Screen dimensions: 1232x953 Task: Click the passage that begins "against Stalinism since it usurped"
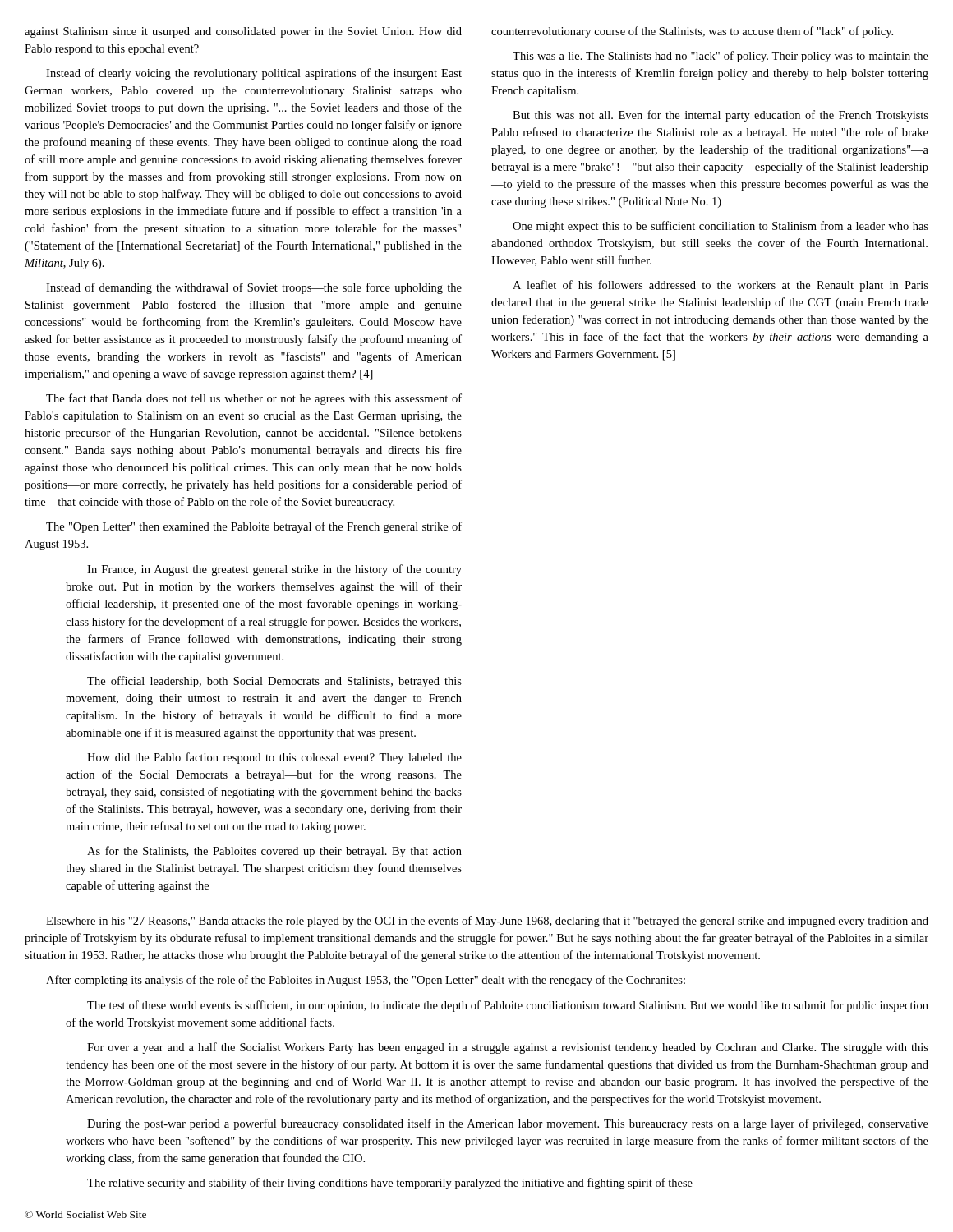pyautogui.click(x=243, y=203)
